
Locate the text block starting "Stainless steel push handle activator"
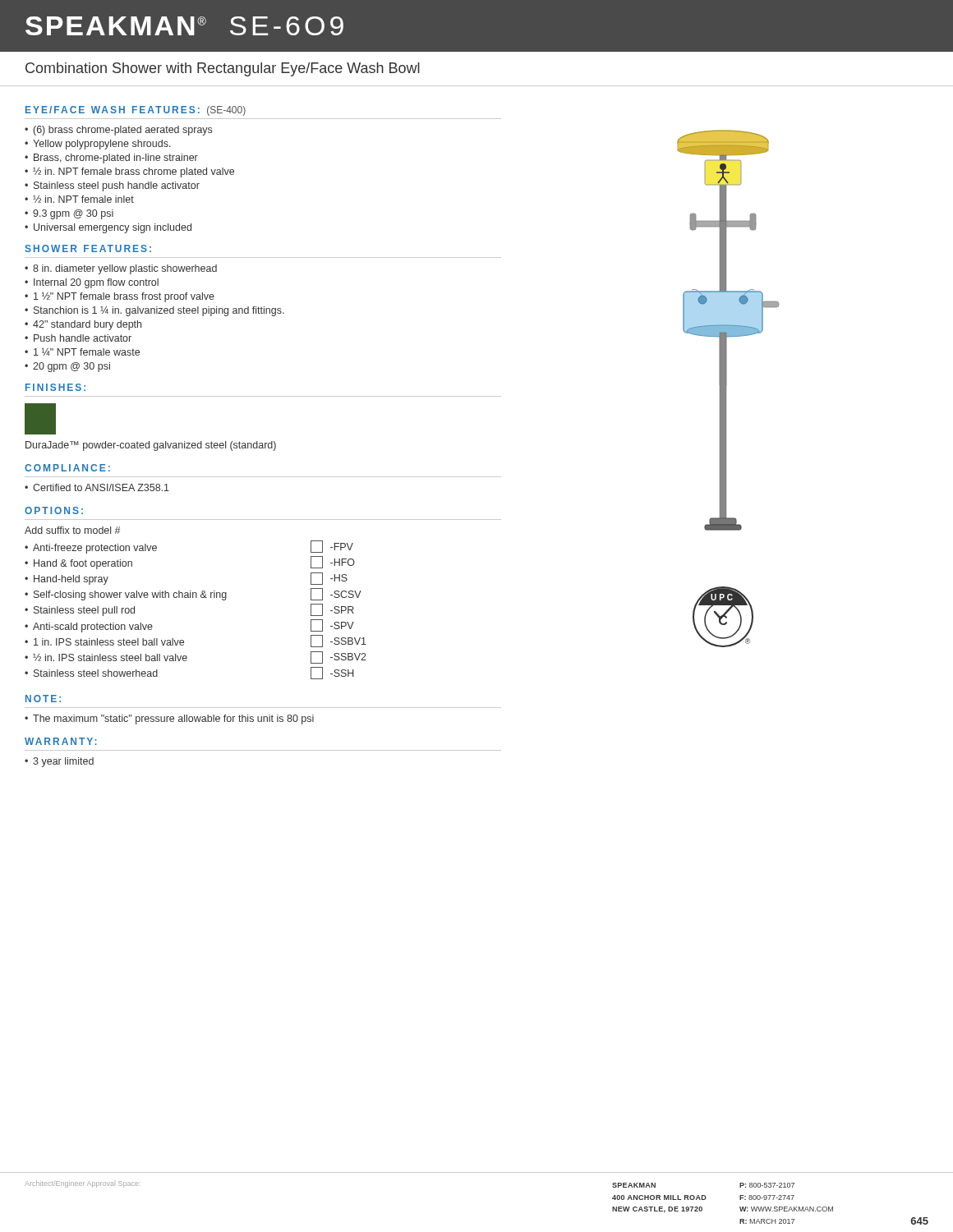click(116, 186)
